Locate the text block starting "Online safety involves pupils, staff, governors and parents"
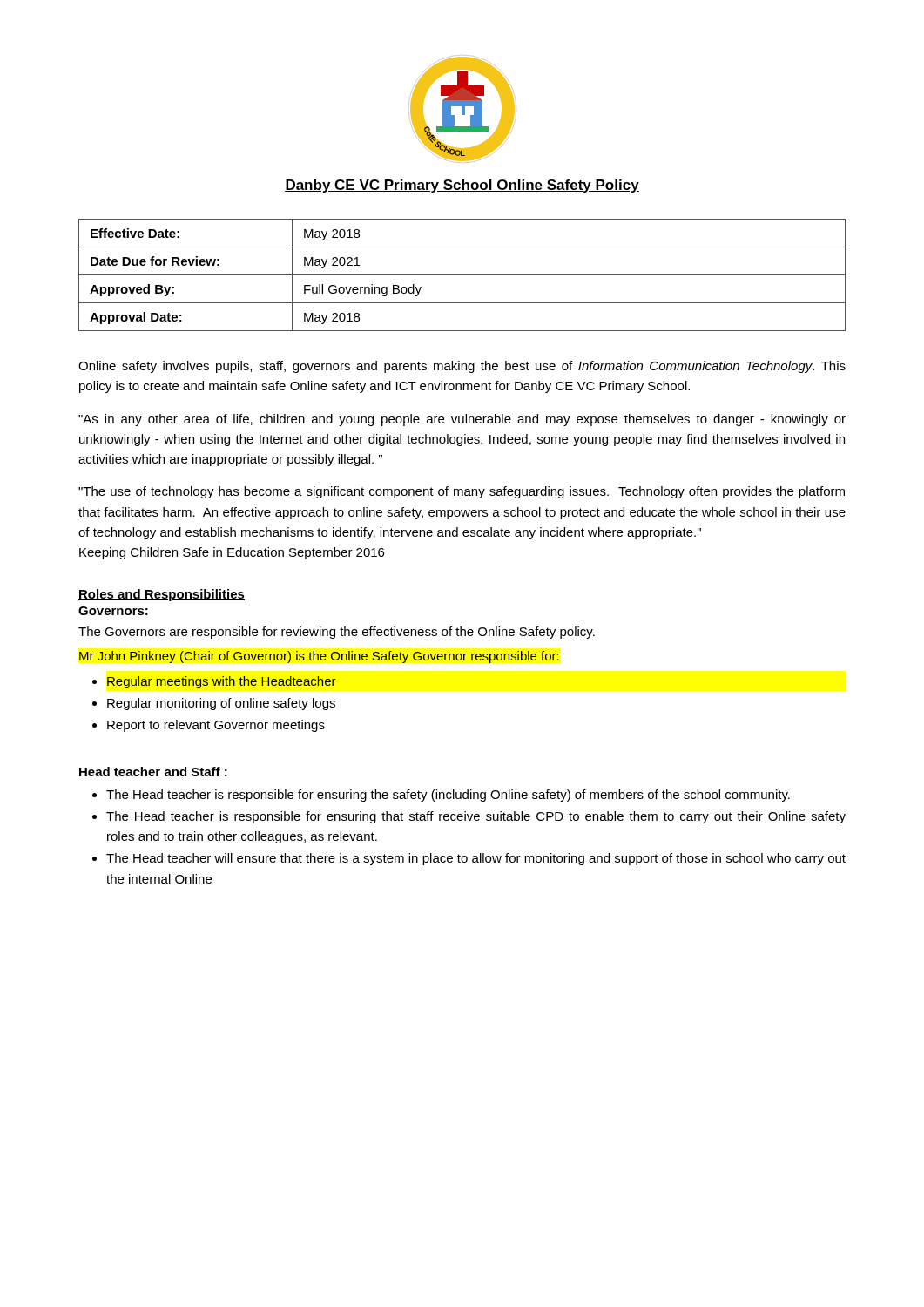The width and height of the screenshot is (924, 1307). click(x=462, y=376)
